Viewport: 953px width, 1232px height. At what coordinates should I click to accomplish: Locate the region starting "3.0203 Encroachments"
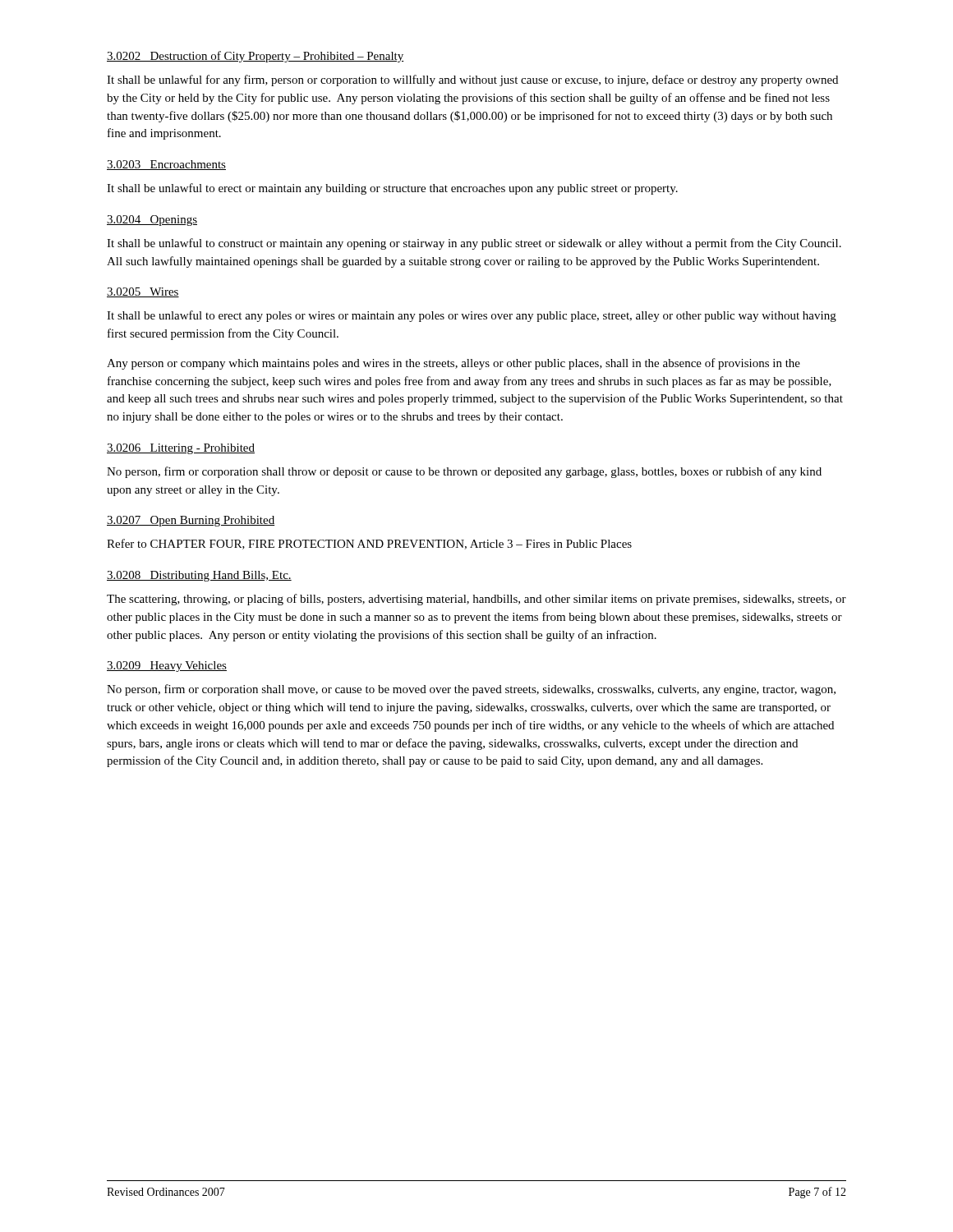click(x=166, y=164)
